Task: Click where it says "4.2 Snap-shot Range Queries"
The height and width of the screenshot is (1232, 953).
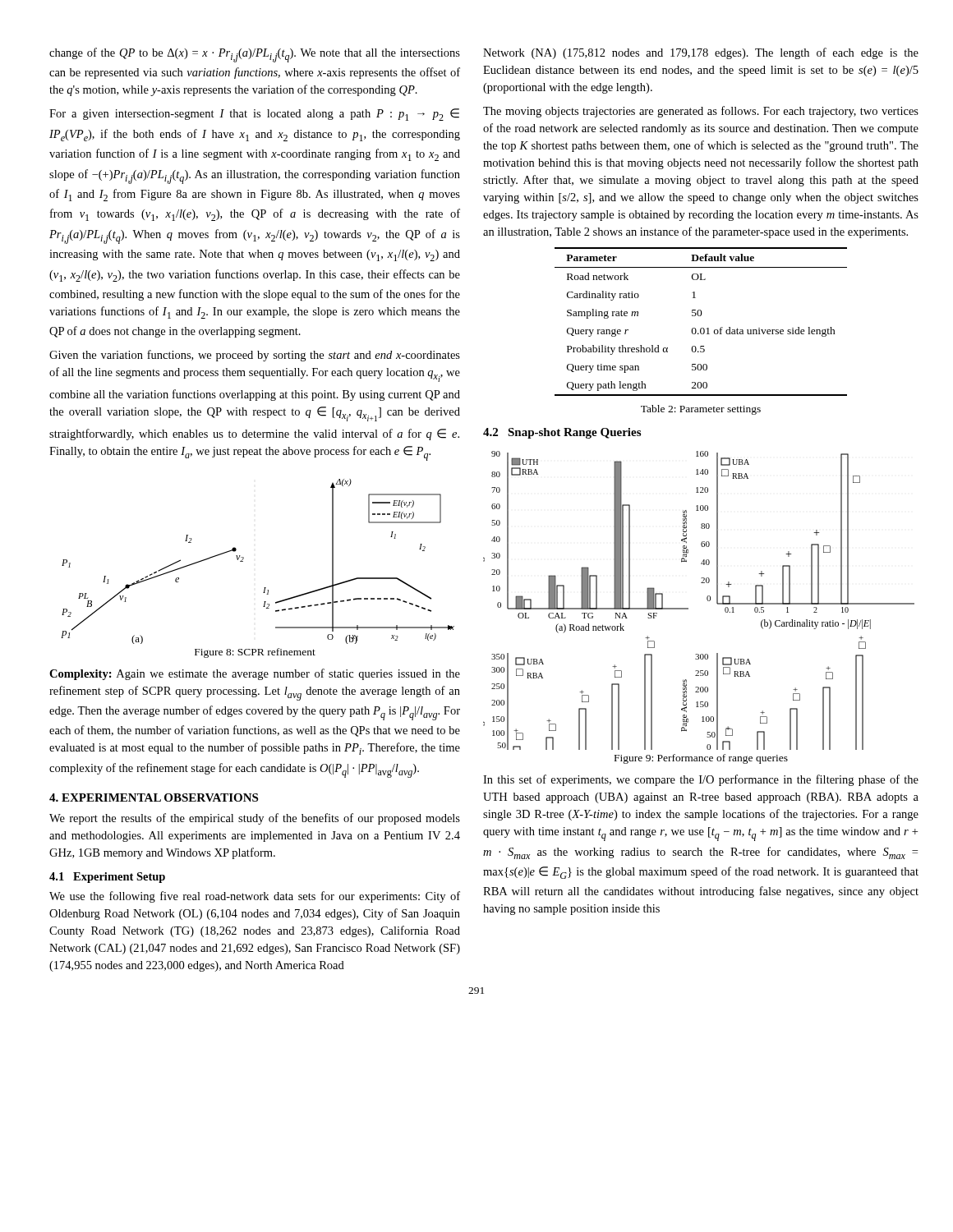Action: (562, 432)
